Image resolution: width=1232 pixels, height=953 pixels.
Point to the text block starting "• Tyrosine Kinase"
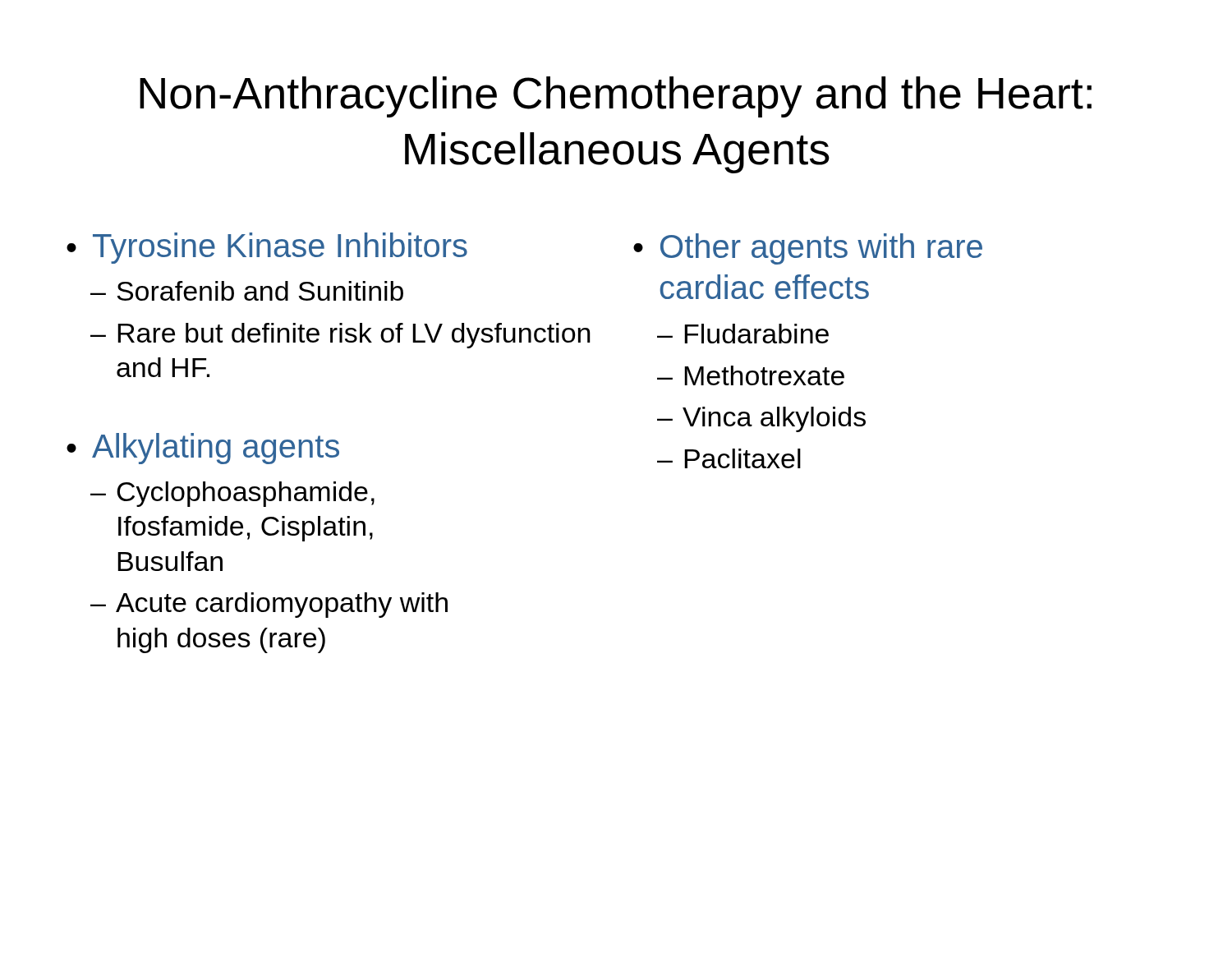point(267,246)
